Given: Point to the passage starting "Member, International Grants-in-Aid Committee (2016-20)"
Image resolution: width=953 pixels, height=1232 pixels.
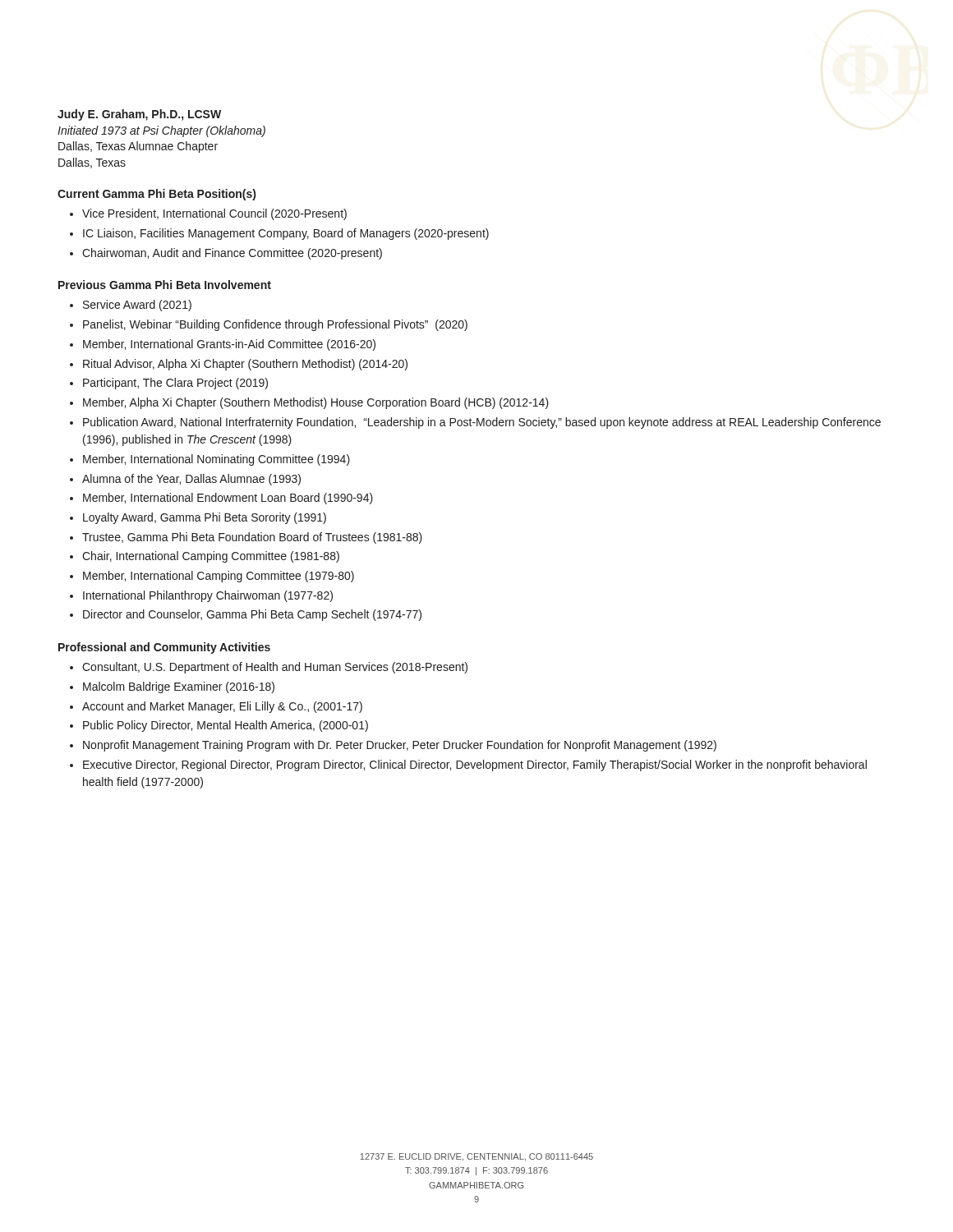Looking at the screenshot, I should click(x=229, y=344).
